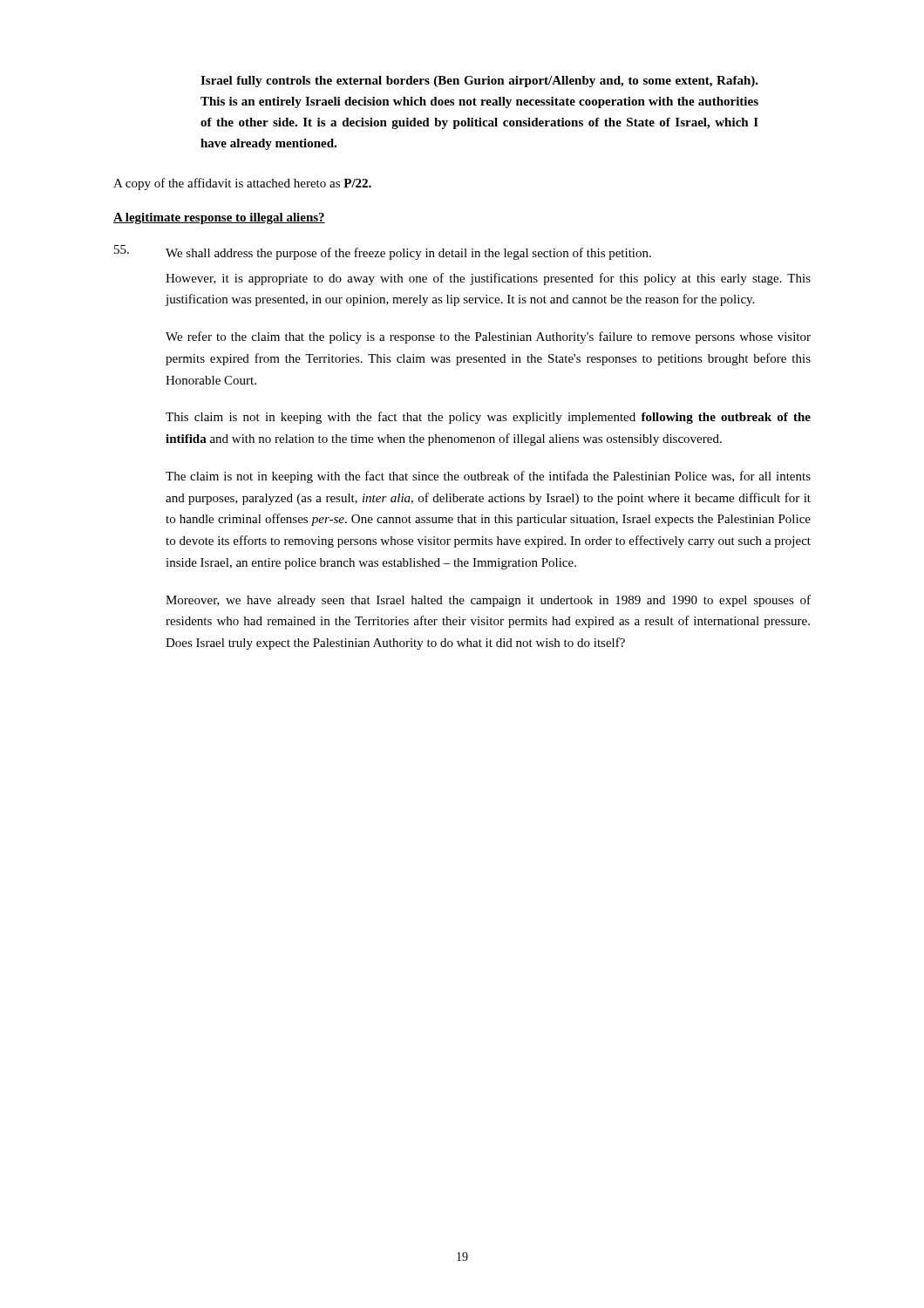Click on the text block that reads "Moreover, we have already seen that Israel halted"
924x1308 pixels.
point(488,621)
